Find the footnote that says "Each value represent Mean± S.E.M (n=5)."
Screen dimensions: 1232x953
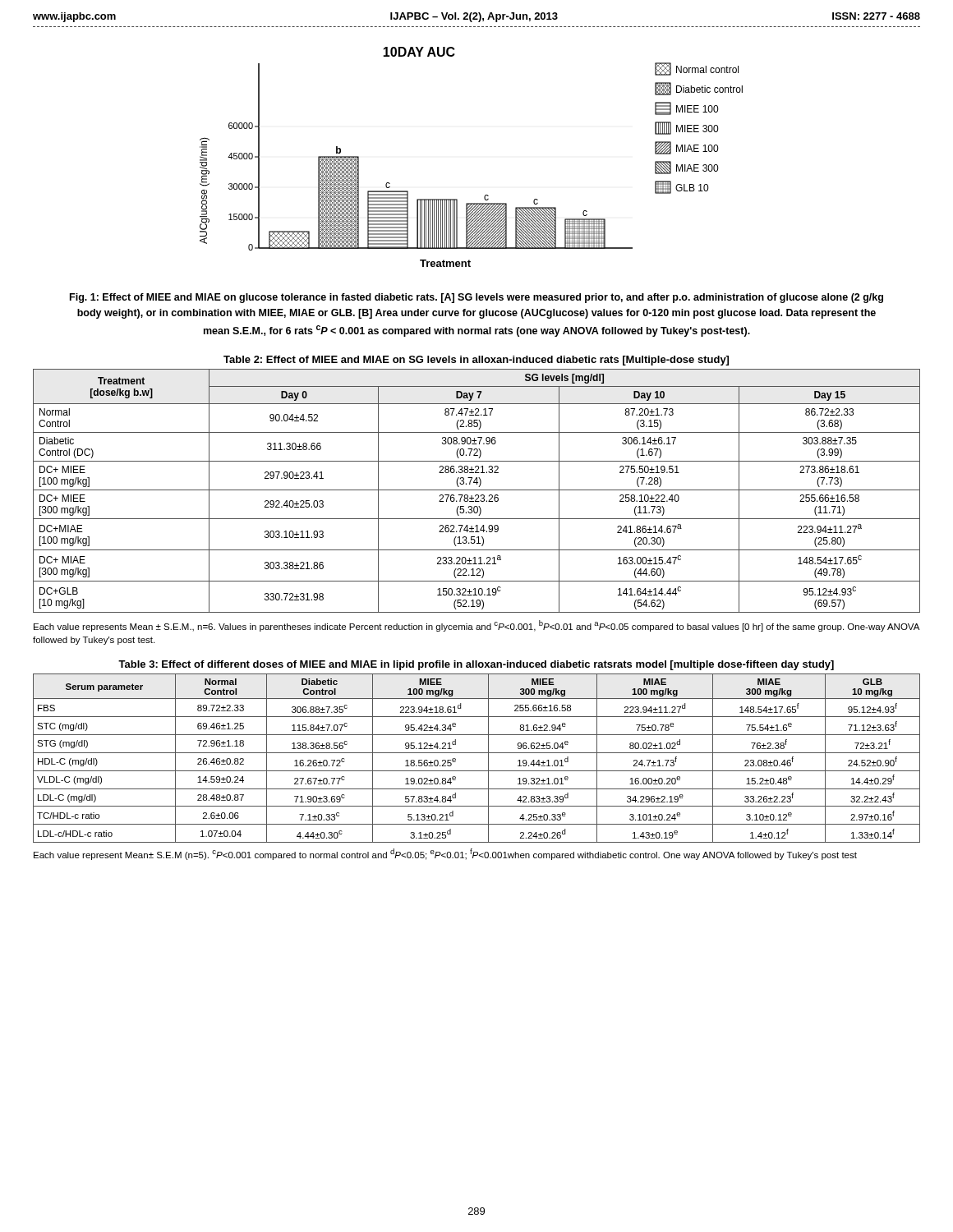tap(445, 853)
